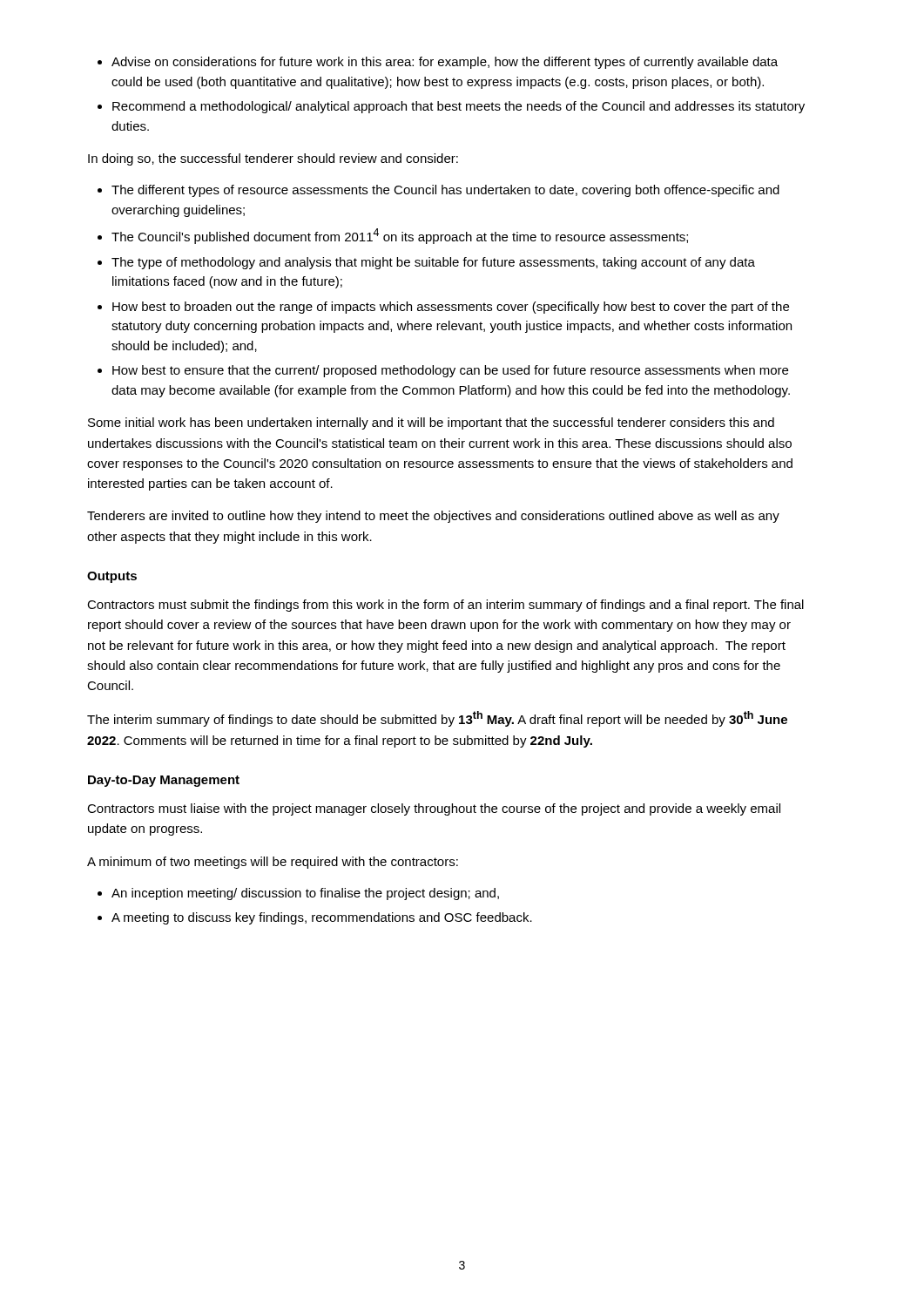Where is the passage that starts "In doing so, the successful tenderer should review"?
The width and height of the screenshot is (924, 1307).
click(x=449, y=158)
